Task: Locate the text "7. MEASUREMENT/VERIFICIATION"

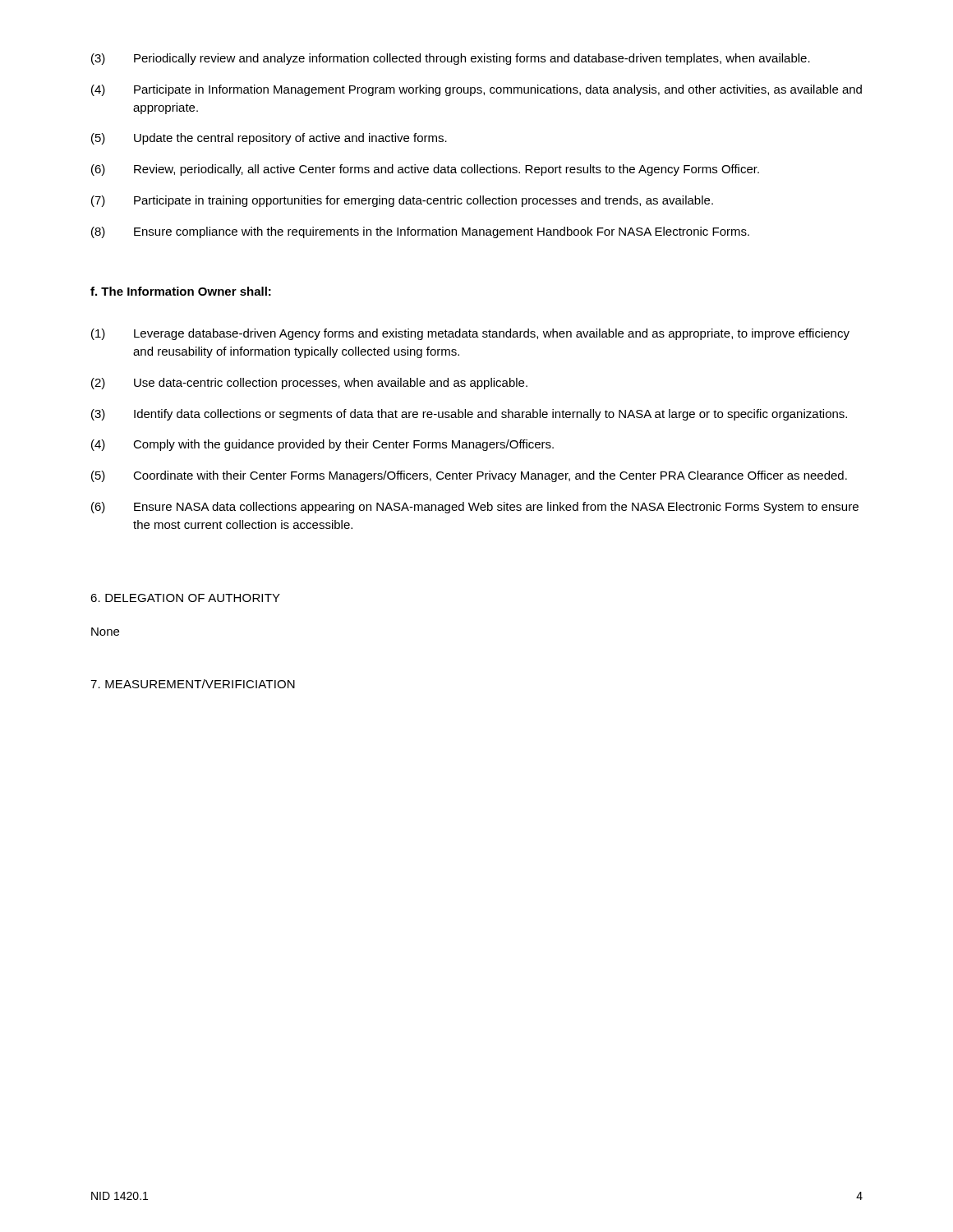Action: point(193,684)
